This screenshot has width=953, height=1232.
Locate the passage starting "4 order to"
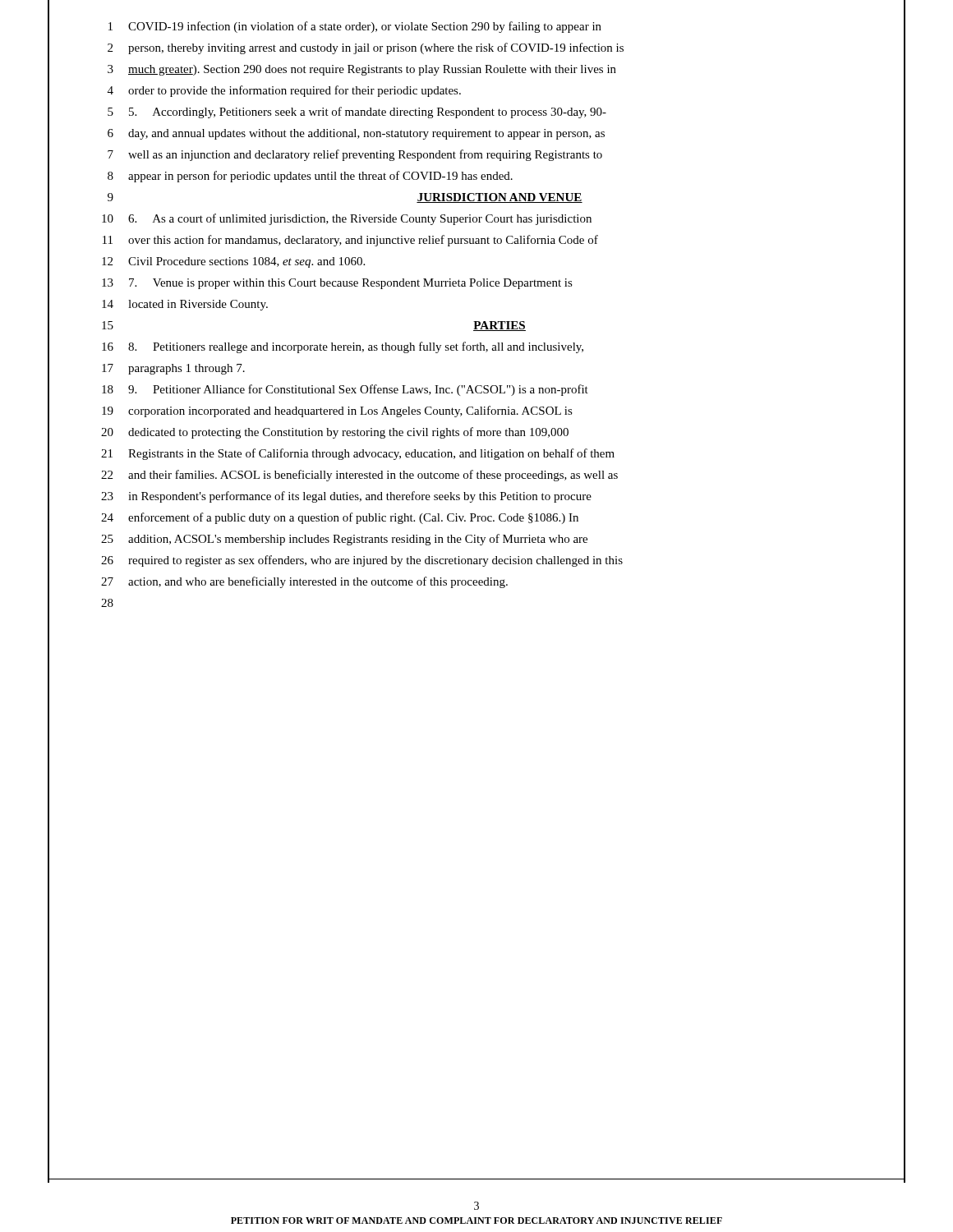284,91
